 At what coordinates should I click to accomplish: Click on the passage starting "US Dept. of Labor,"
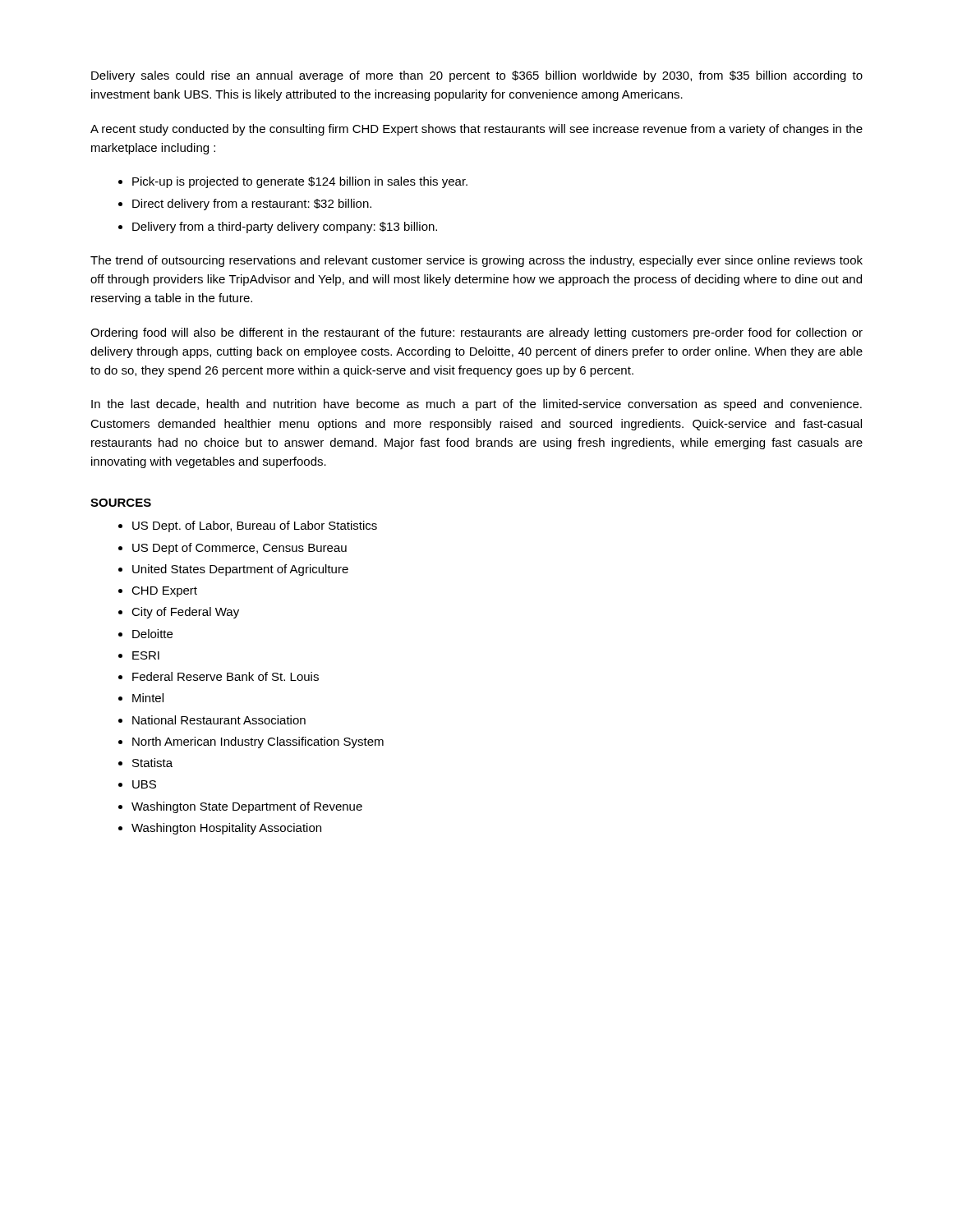[x=254, y=525]
